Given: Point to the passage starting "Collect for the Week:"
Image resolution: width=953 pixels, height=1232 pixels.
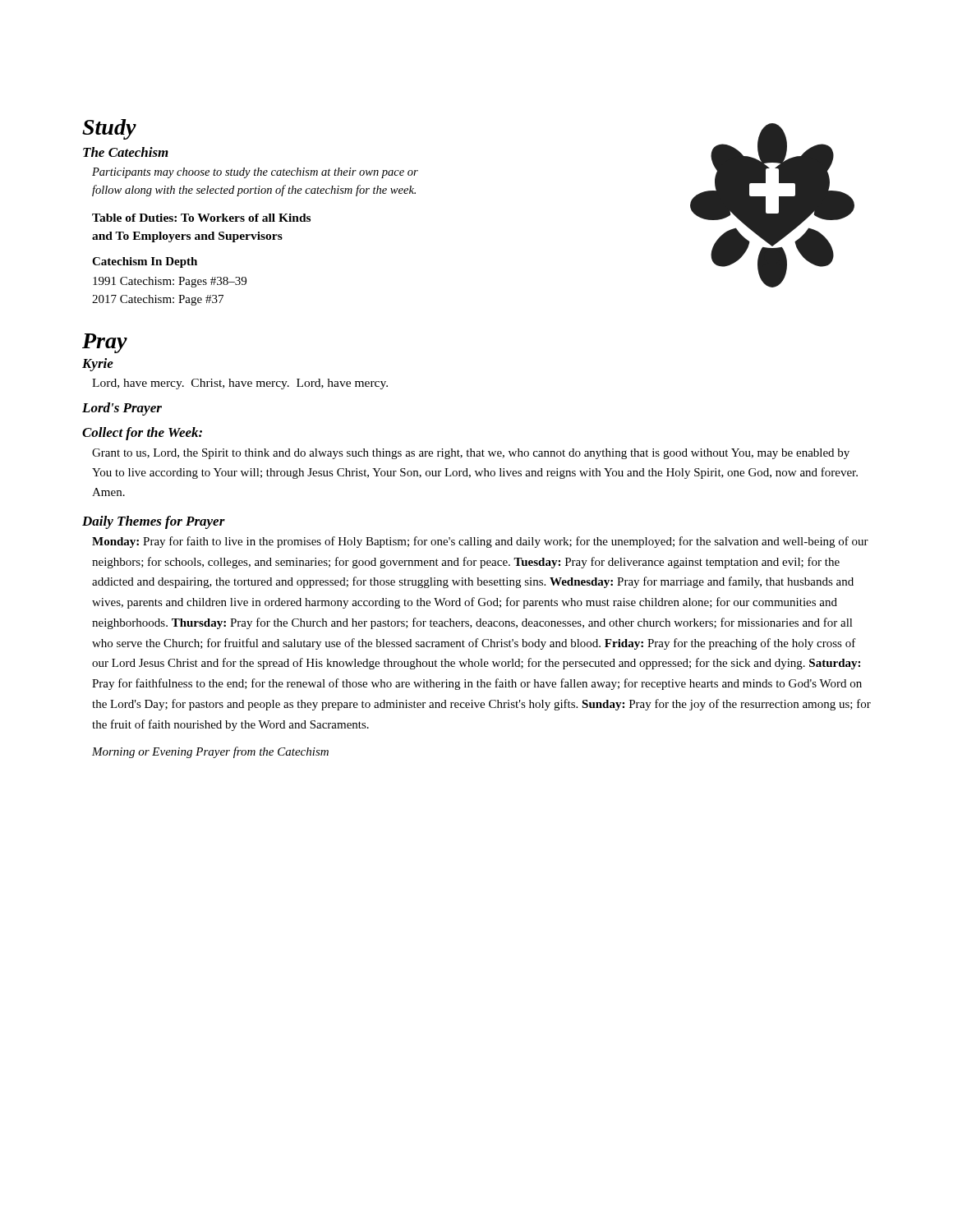Looking at the screenshot, I should coord(142,434).
